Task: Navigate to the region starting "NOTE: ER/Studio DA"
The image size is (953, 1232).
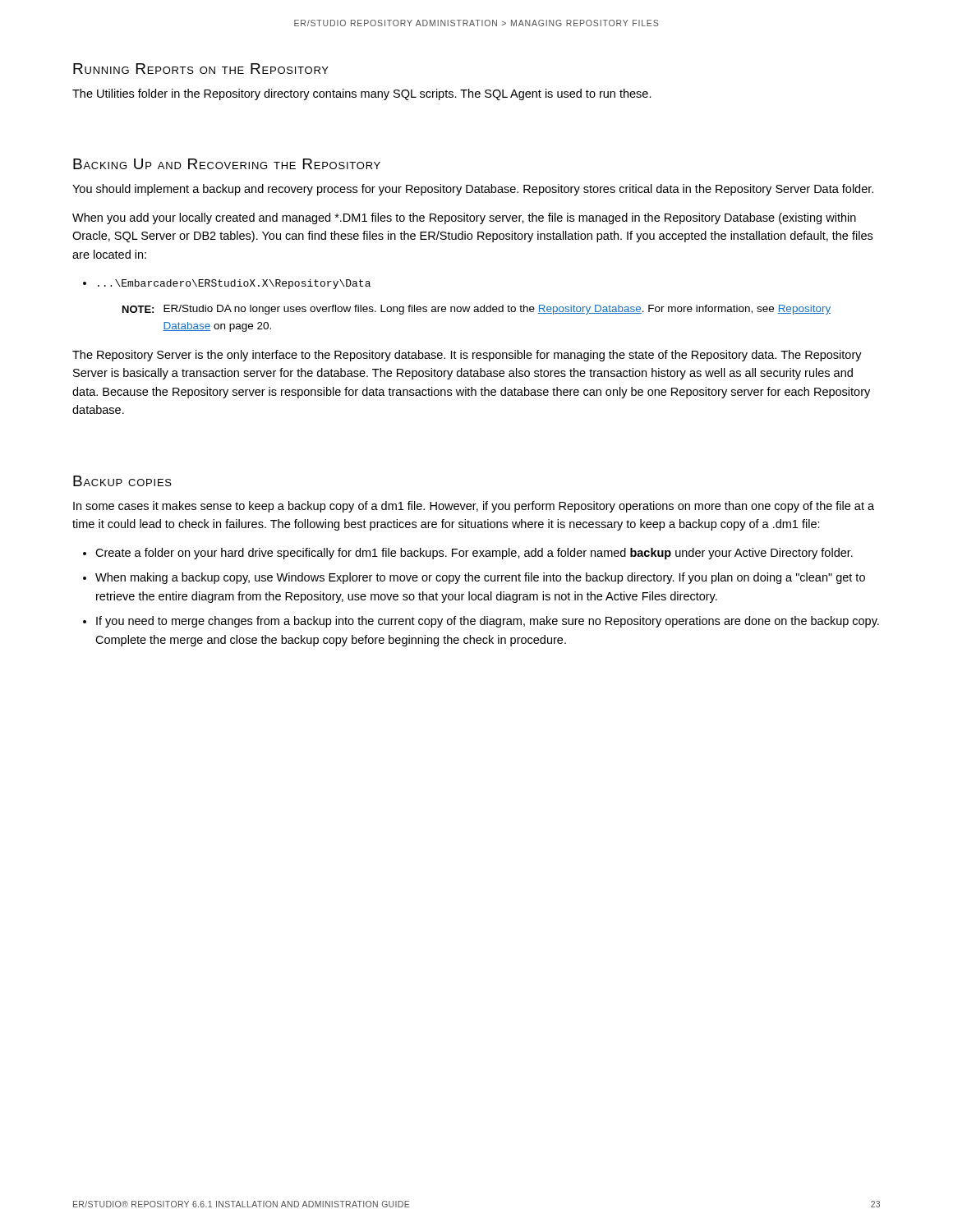Action: (501, 318)
